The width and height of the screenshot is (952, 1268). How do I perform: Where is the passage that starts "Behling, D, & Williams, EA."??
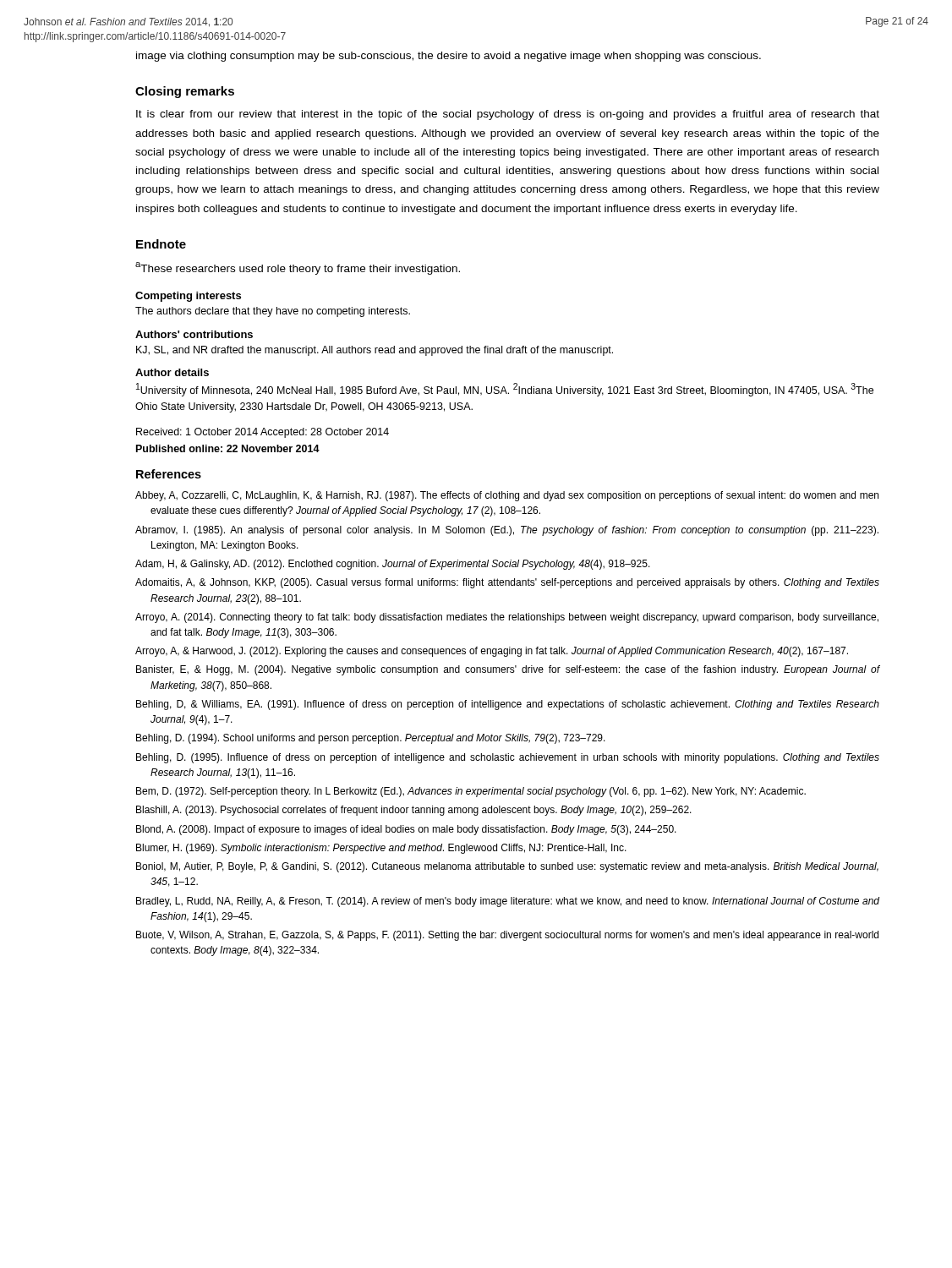point(507,712)
